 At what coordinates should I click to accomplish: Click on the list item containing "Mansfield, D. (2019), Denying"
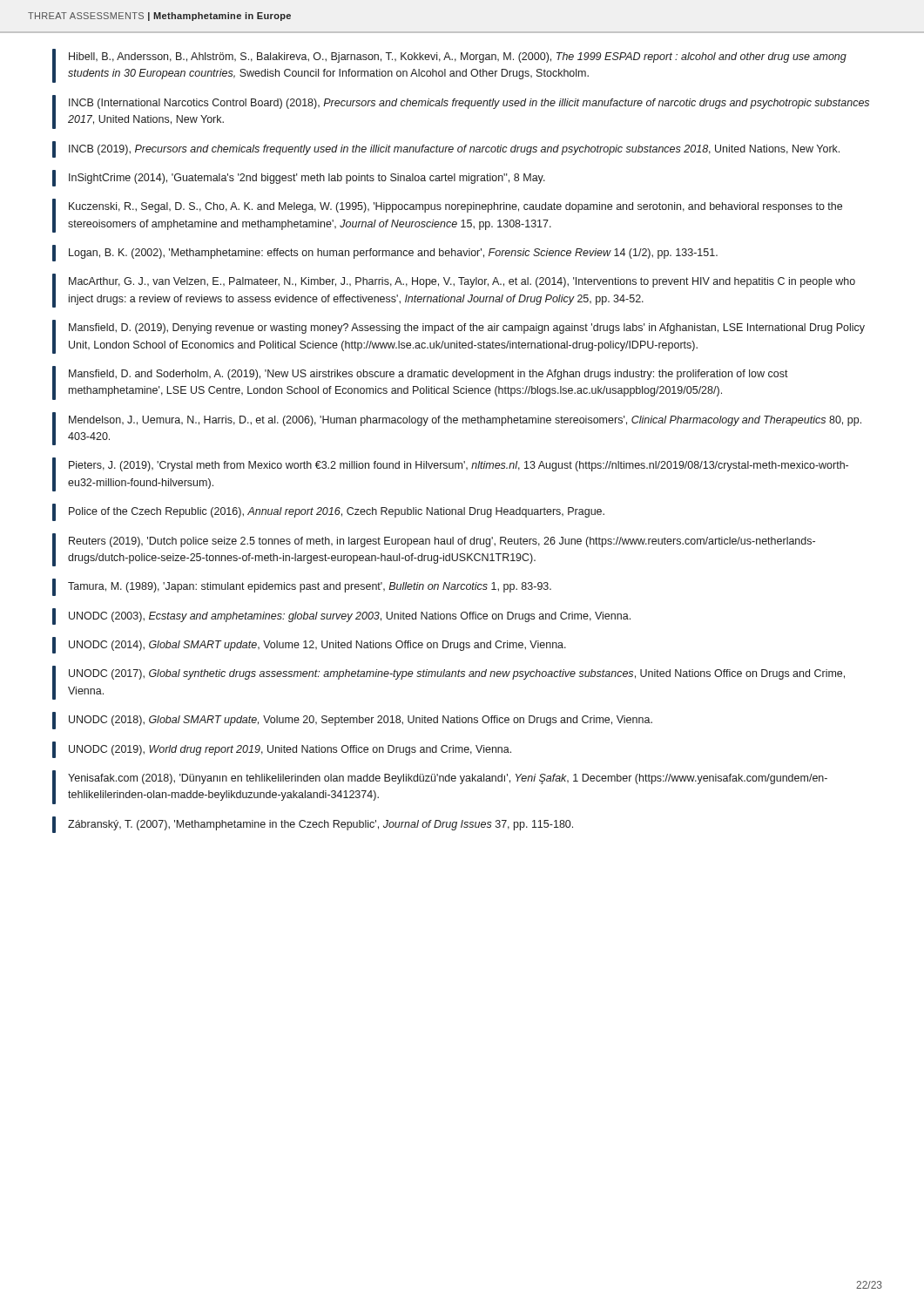462,337
